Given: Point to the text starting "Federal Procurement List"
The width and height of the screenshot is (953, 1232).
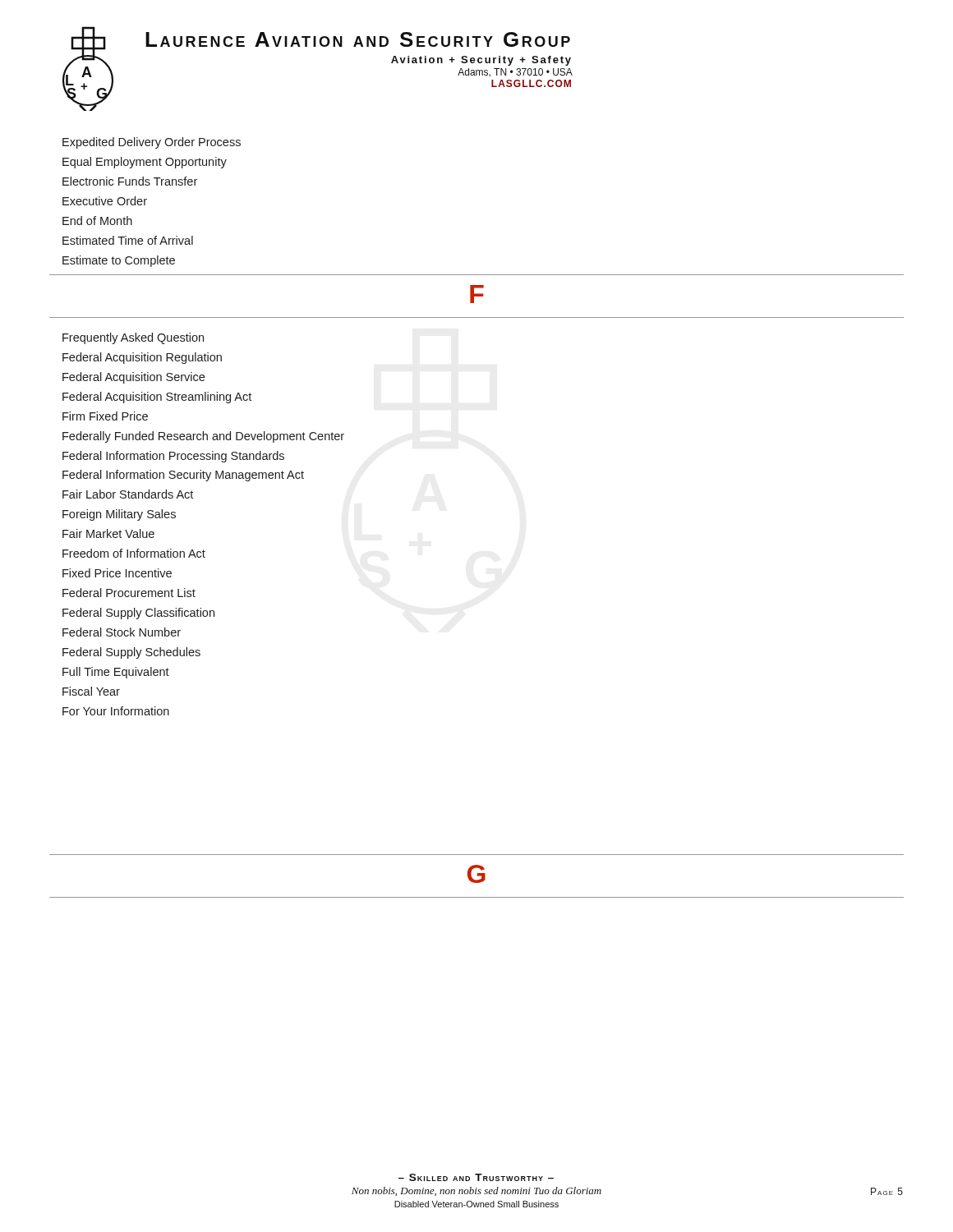Looking at the screenshot, I should [129, 593].
